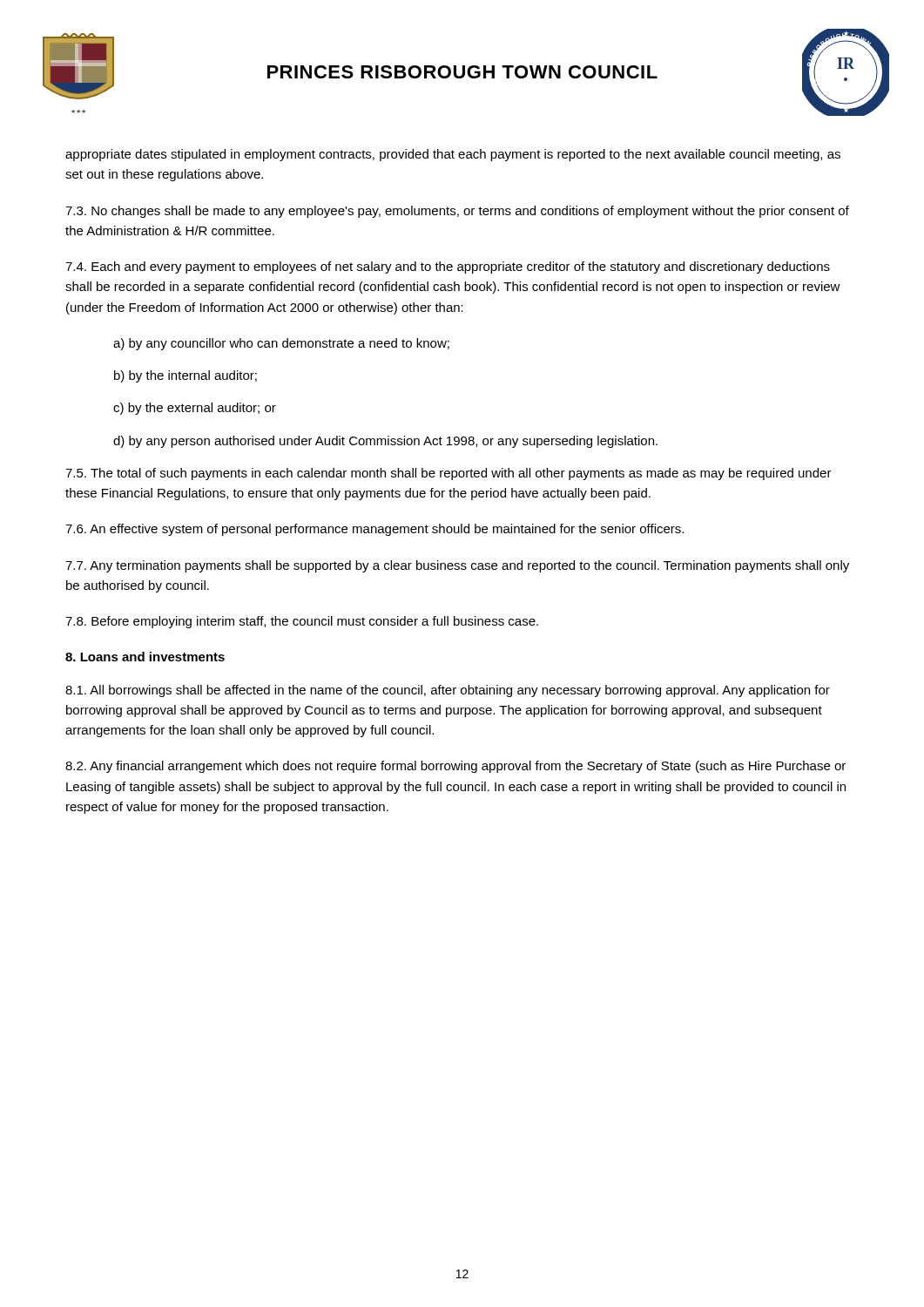Select the region starting "8. Before employing interim staff, the council must"
924x1307 pixels.
302,621
